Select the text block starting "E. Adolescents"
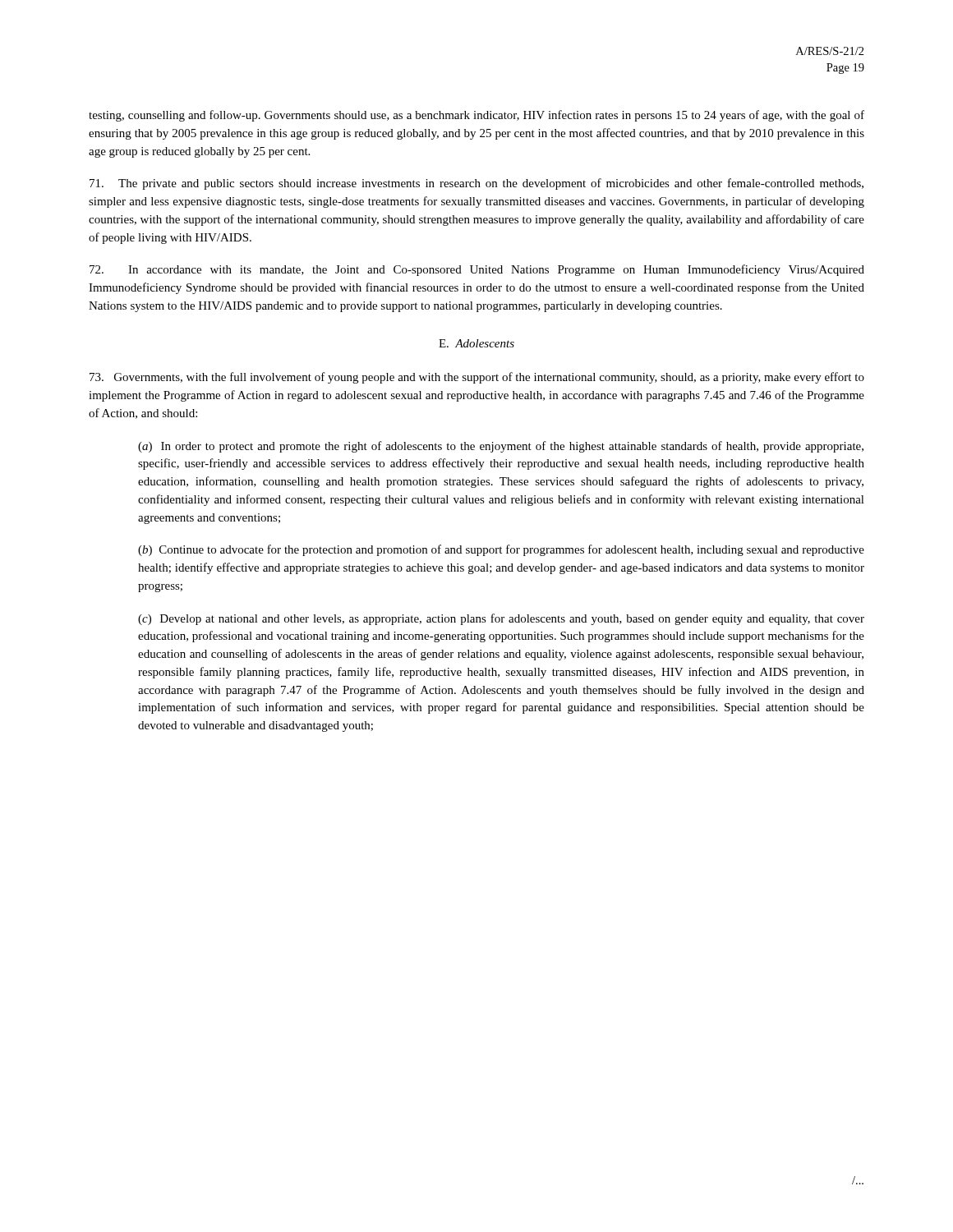Image resolution: width=953 pixels, height=1232 pixels. coord(476,343)
